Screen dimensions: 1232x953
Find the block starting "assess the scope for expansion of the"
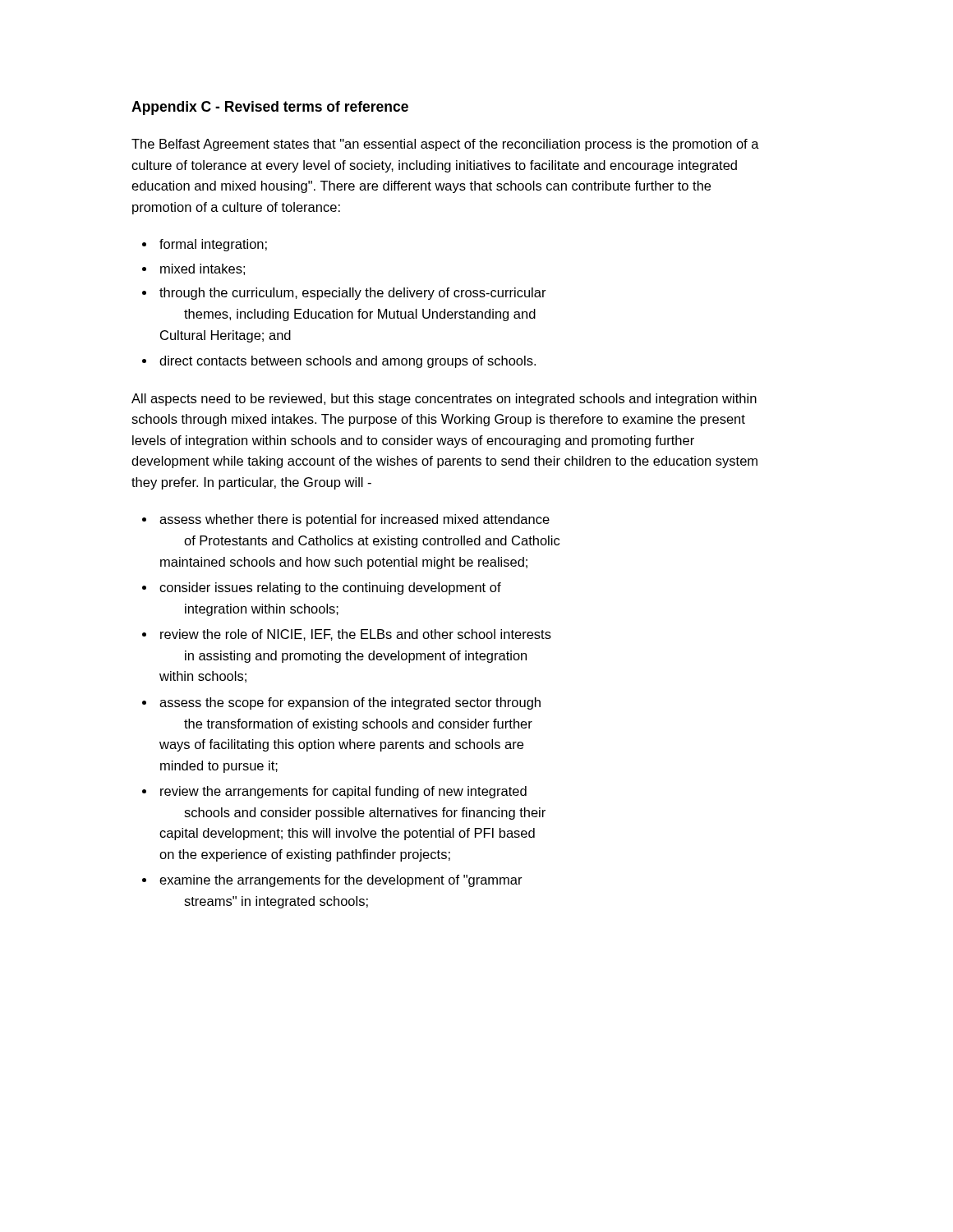350,734
